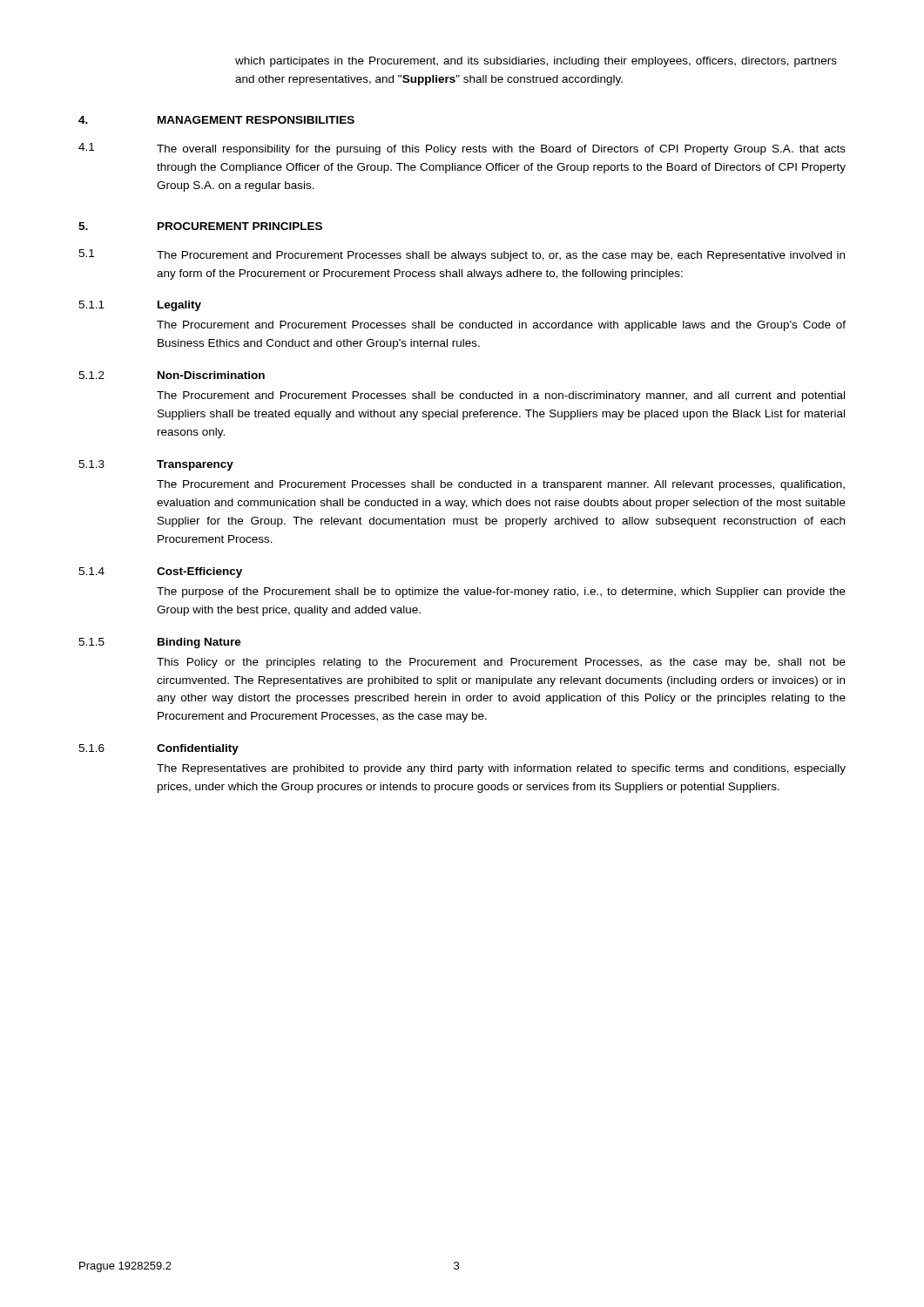Select the text block with the text "1 The overall responsibility for the"
Viewport: 924px width, 1307px height.
point(462,167)
